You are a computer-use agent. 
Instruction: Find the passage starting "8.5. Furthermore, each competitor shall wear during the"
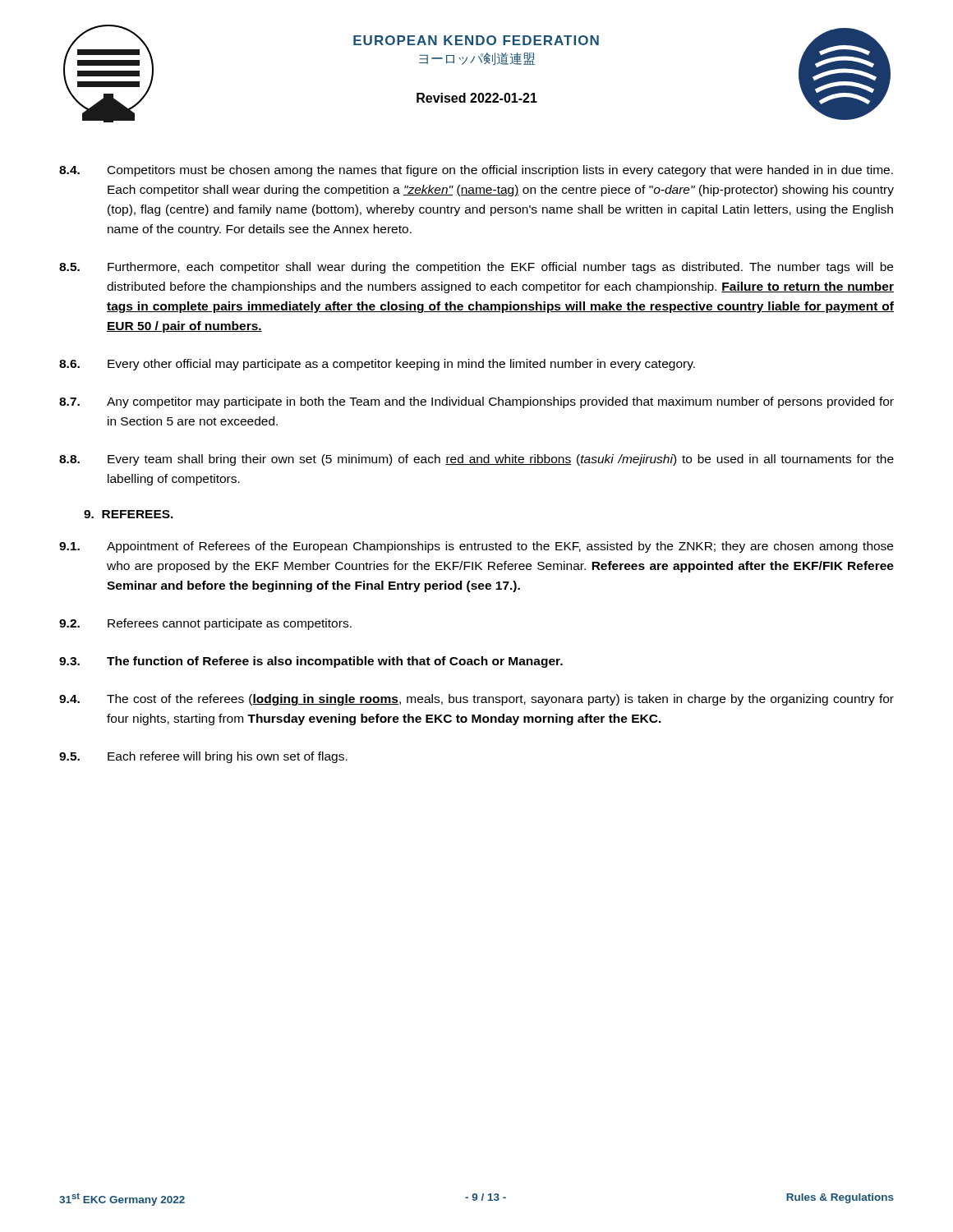click(x=476, y=297)
